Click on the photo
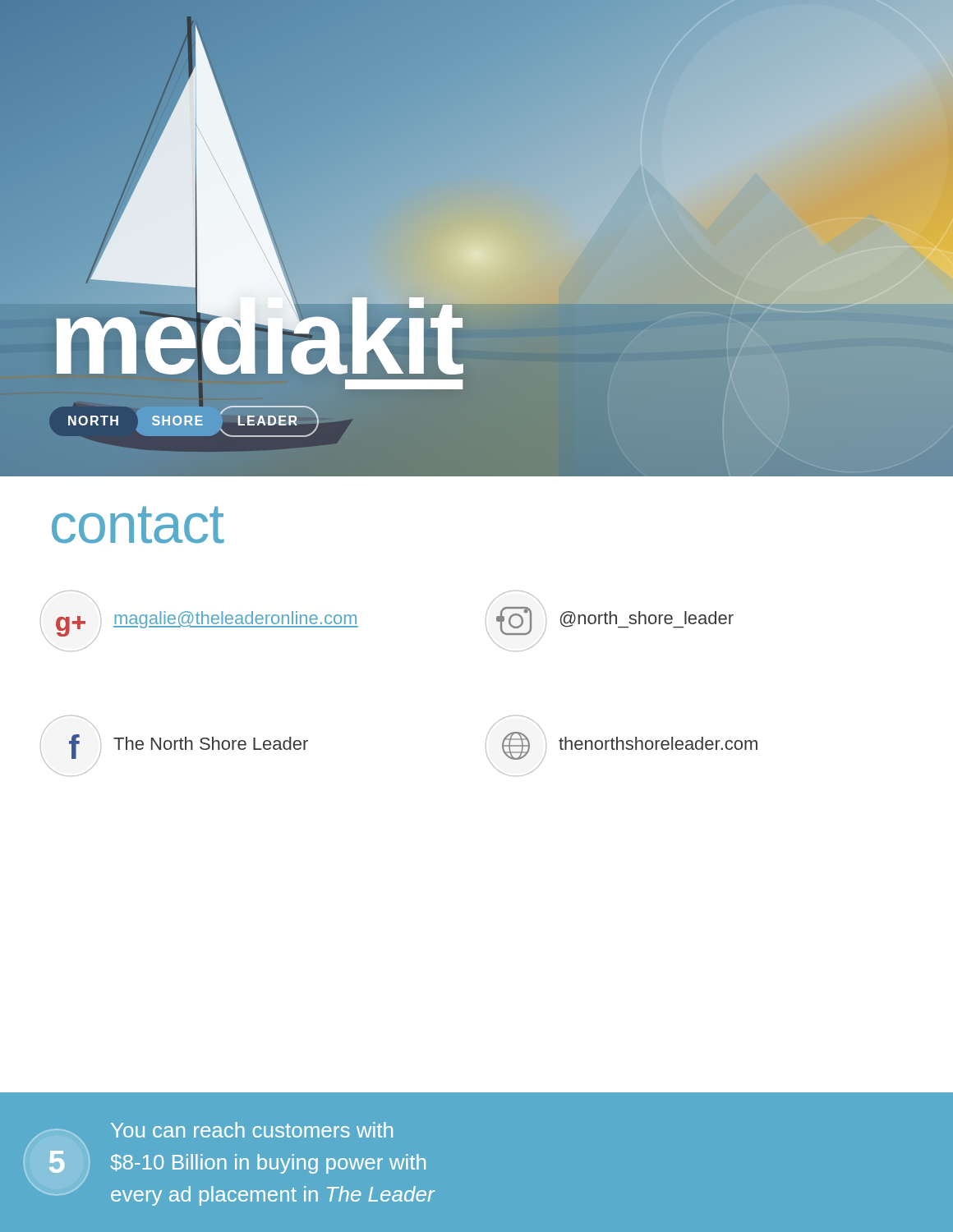This screenshot has width=953, height=1232. tap(476, 238)
